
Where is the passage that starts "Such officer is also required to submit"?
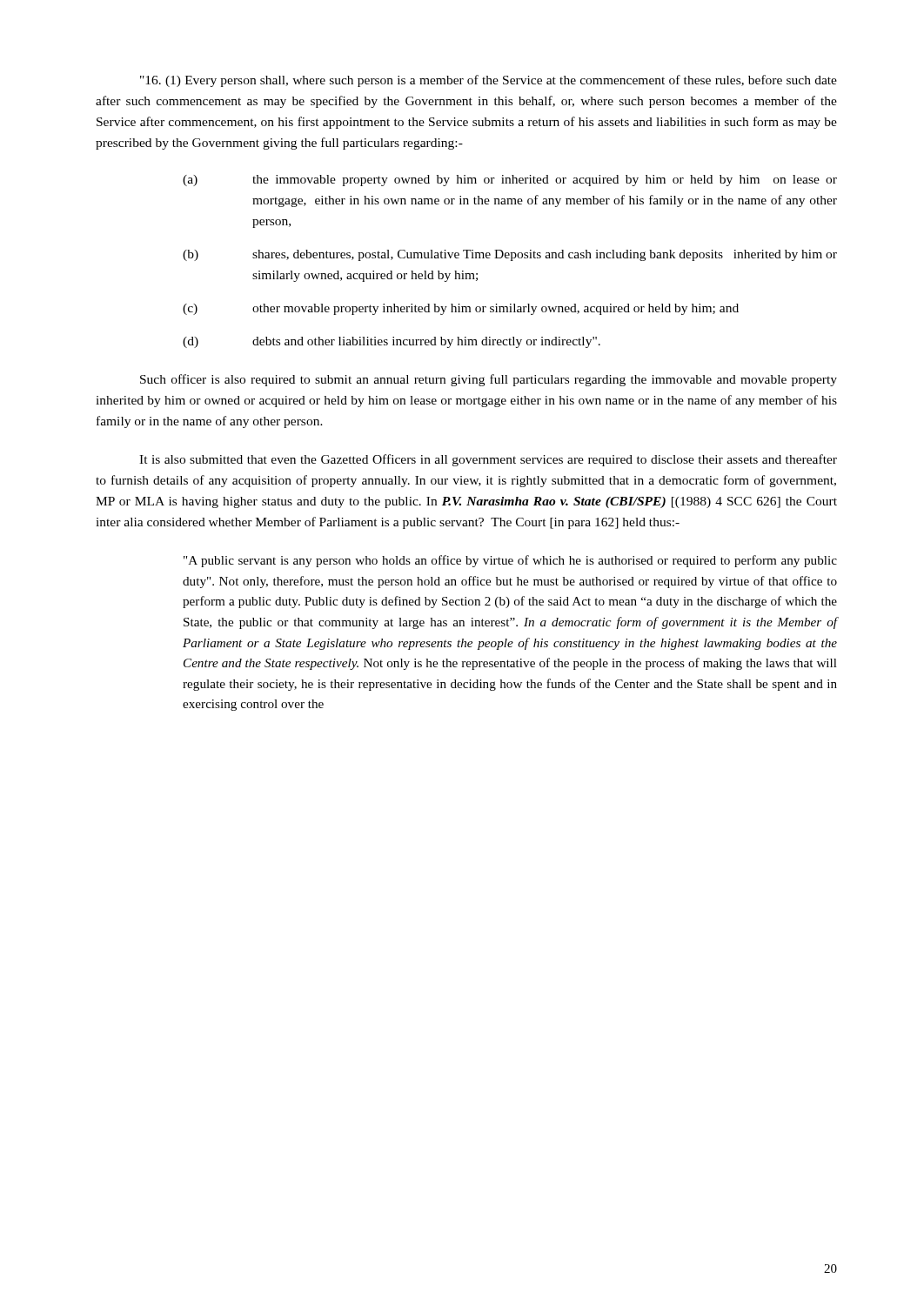pyautogui.click(x=466, y=400)
